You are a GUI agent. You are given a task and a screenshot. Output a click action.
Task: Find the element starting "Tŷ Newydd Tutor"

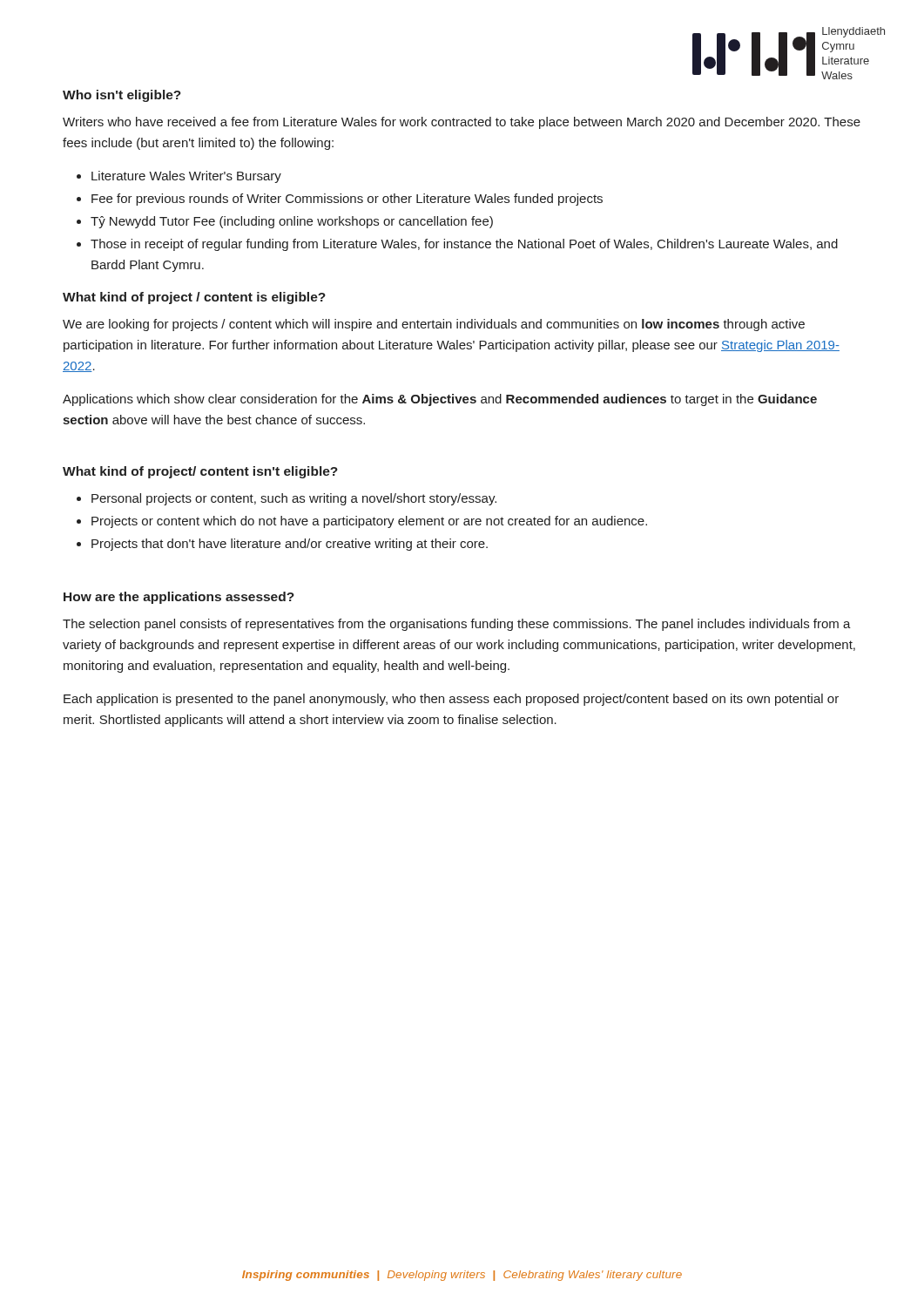(292, 221)
